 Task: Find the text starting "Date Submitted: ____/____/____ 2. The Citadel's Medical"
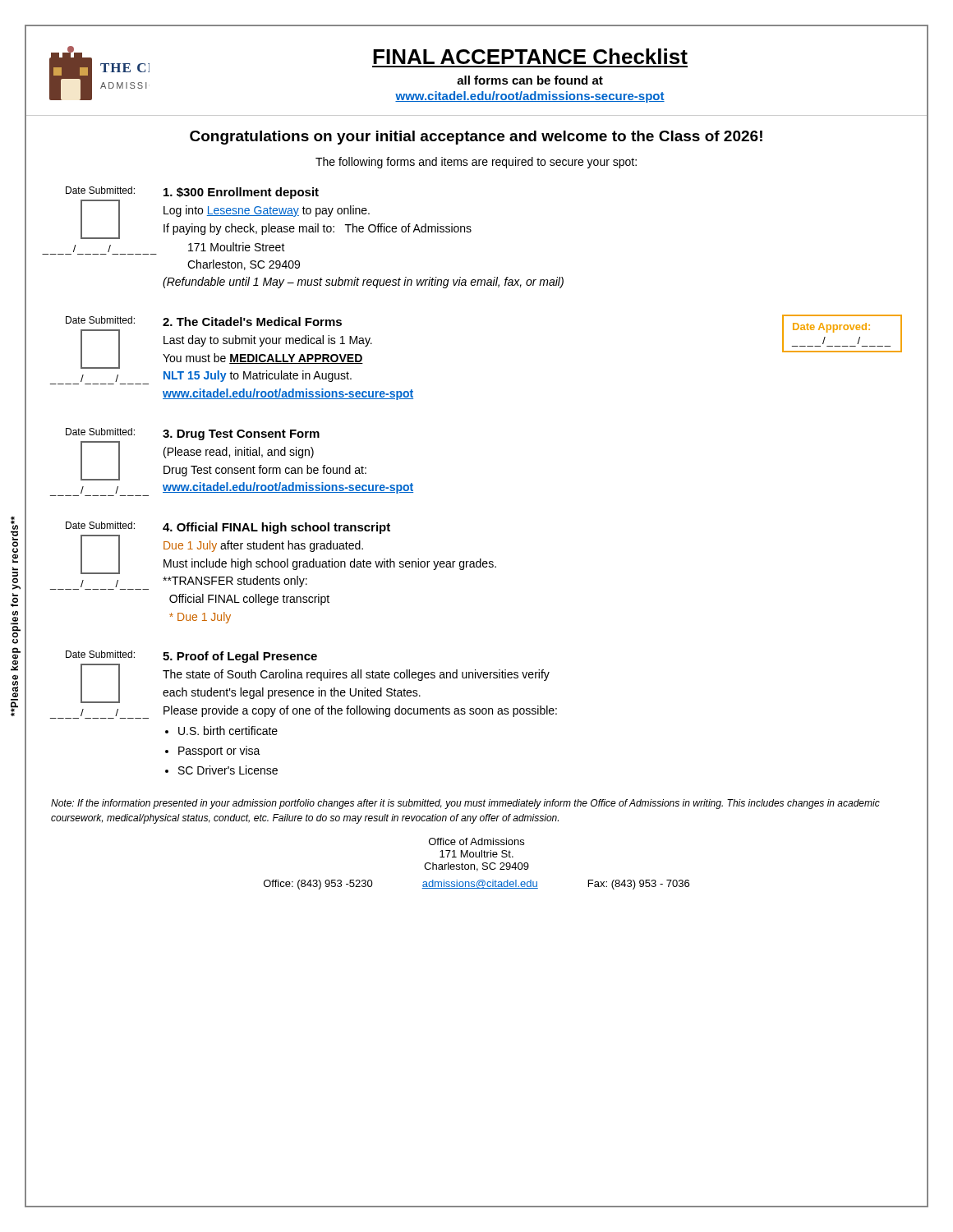tap(267, 341)
